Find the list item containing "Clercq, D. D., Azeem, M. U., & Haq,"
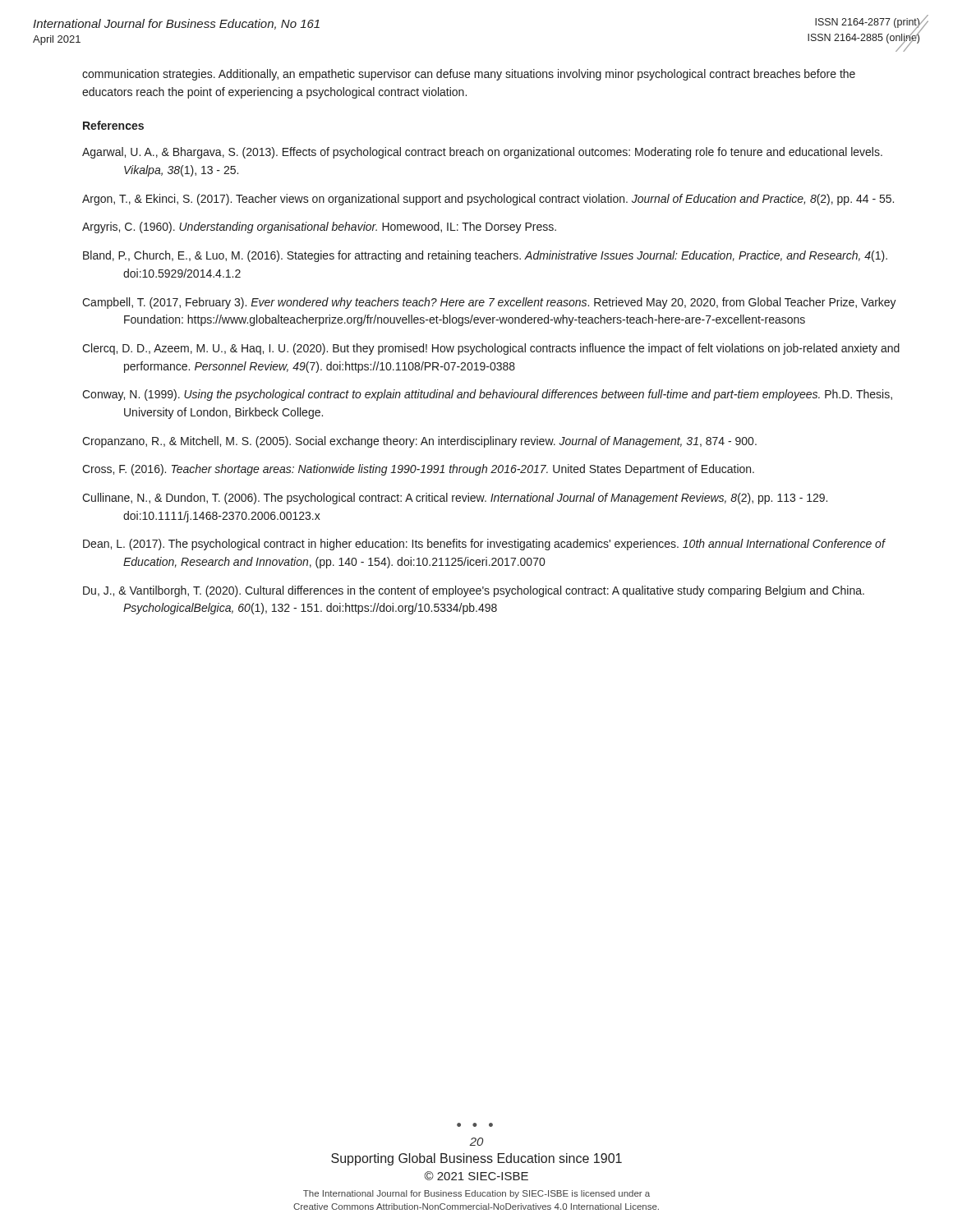Image resolution: width=953 pixels, height=1232 pixels. (x=491, y=357)
